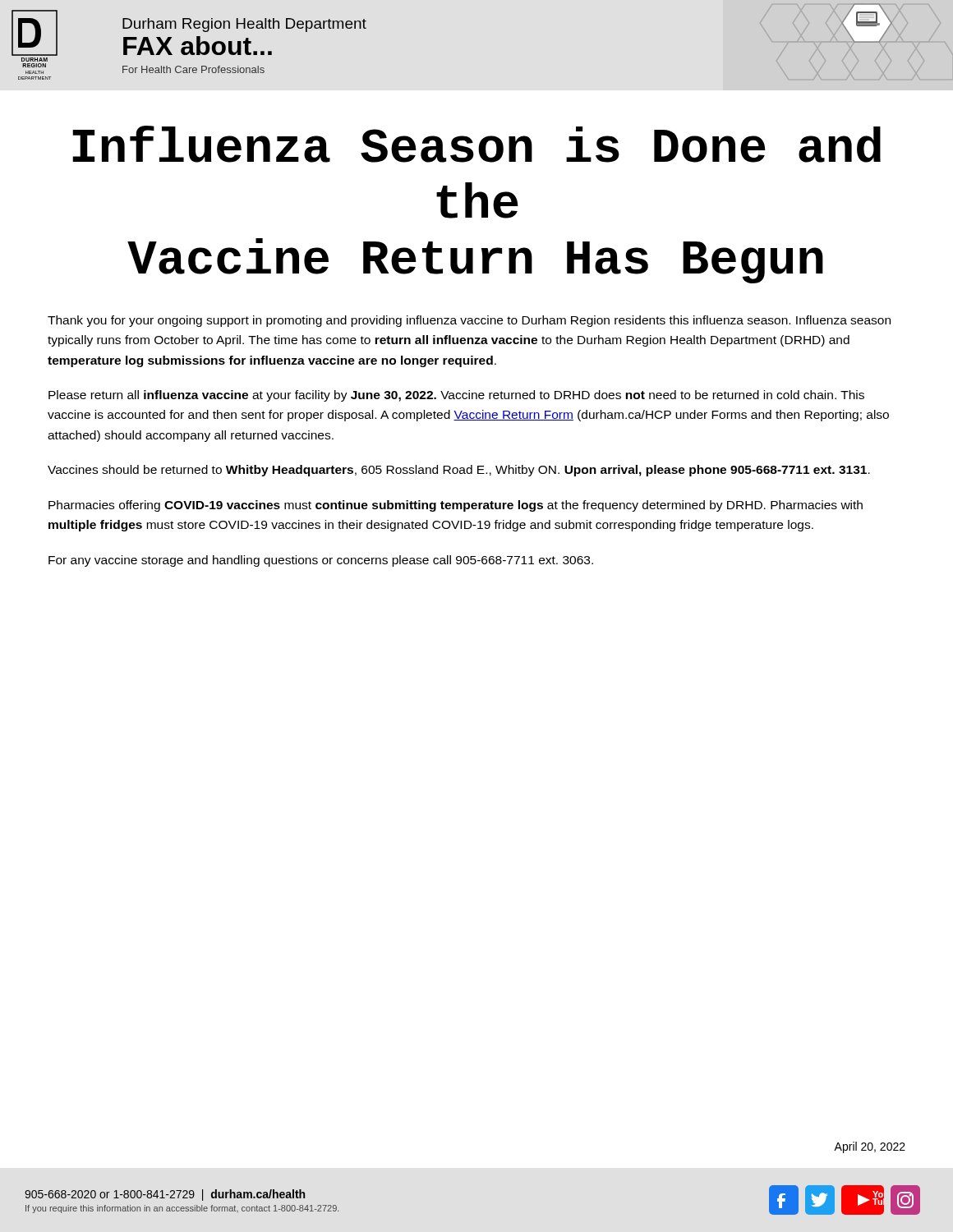The width and height of the screenshot is (953, 1232).
Task: Point to the block starting "For any vaccine storage and handling"
Action: click(321, 560)
